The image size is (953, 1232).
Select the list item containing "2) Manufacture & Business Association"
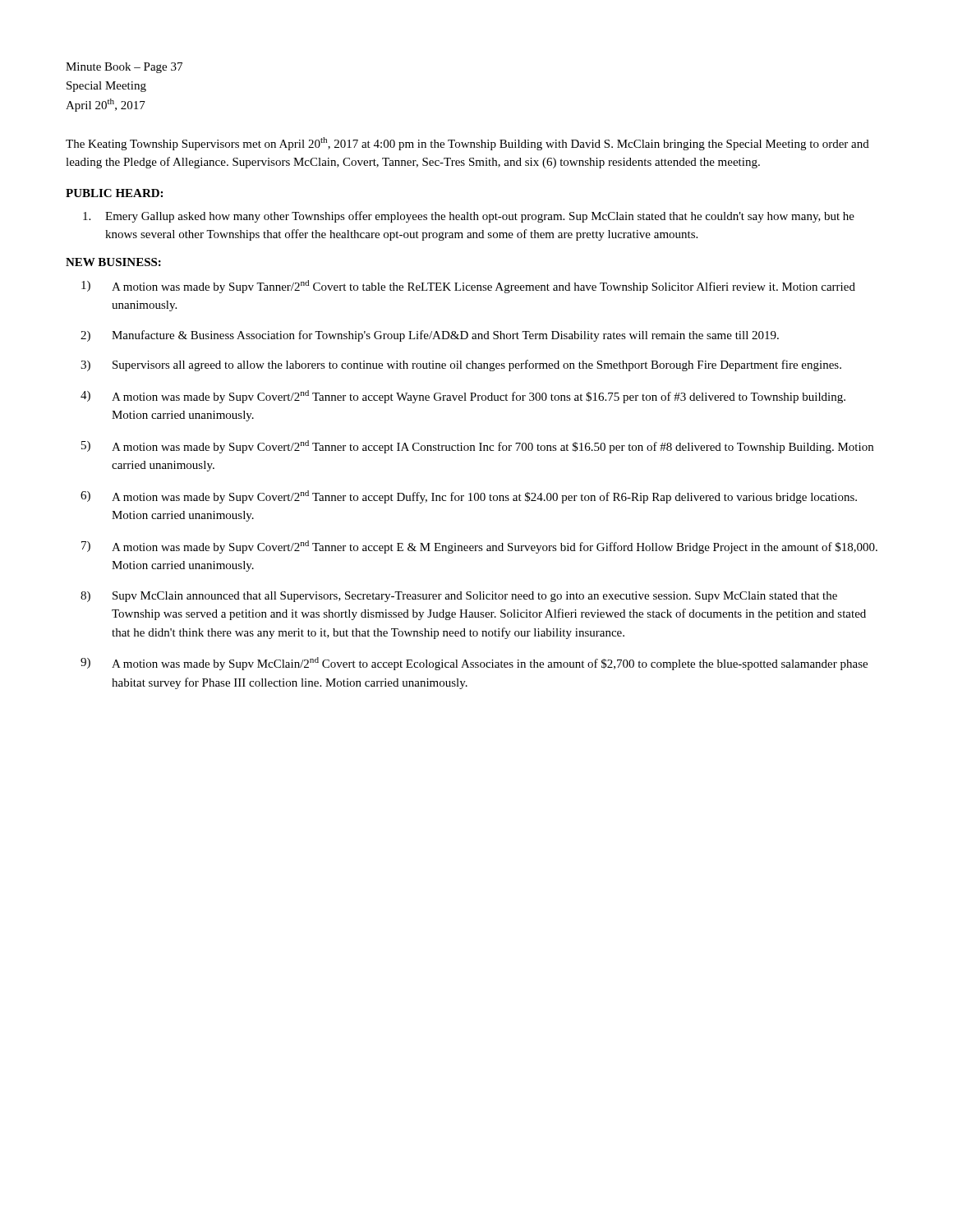coord(472,335)
